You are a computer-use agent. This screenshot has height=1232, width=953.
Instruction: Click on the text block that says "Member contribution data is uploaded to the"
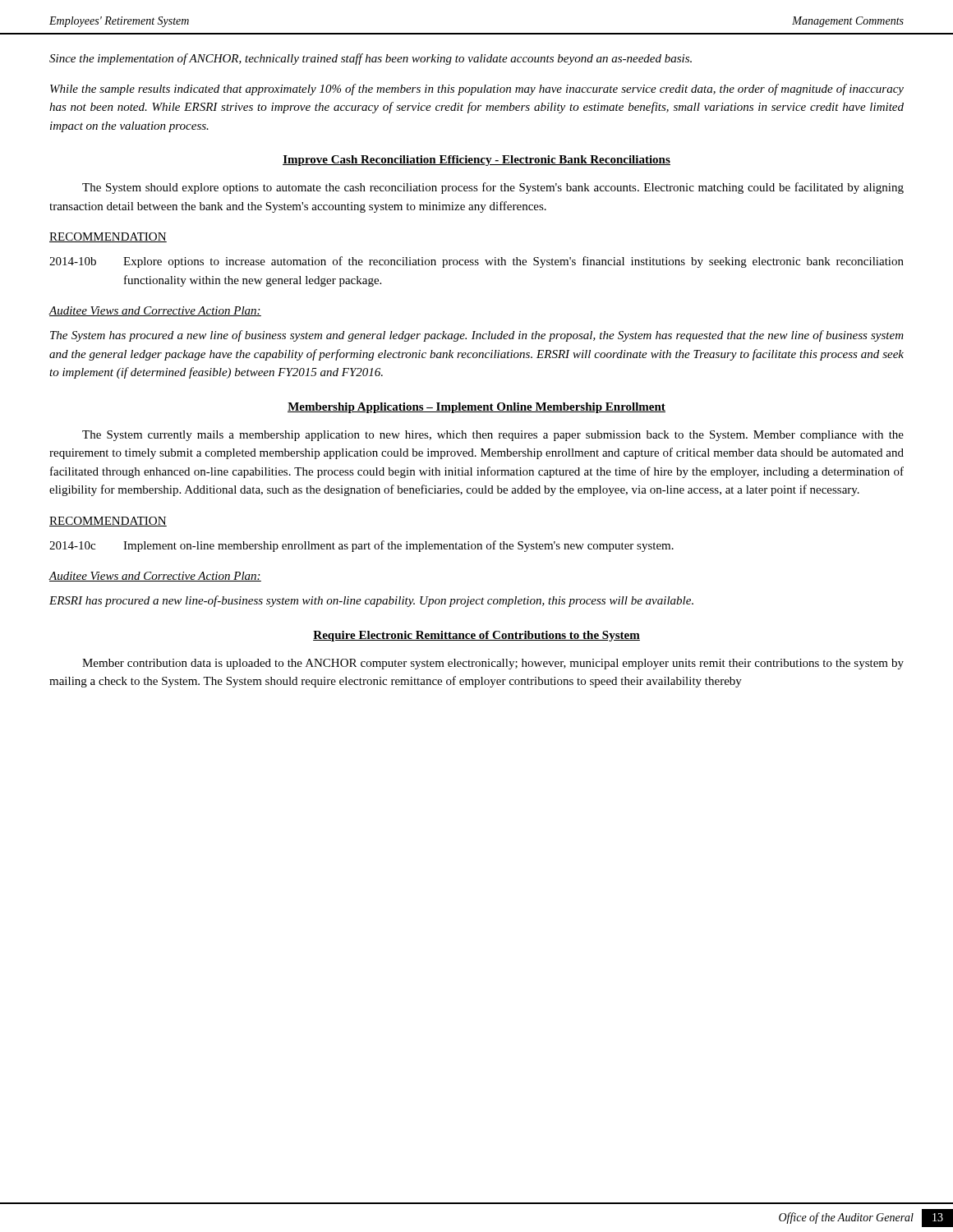coord(476,672)
